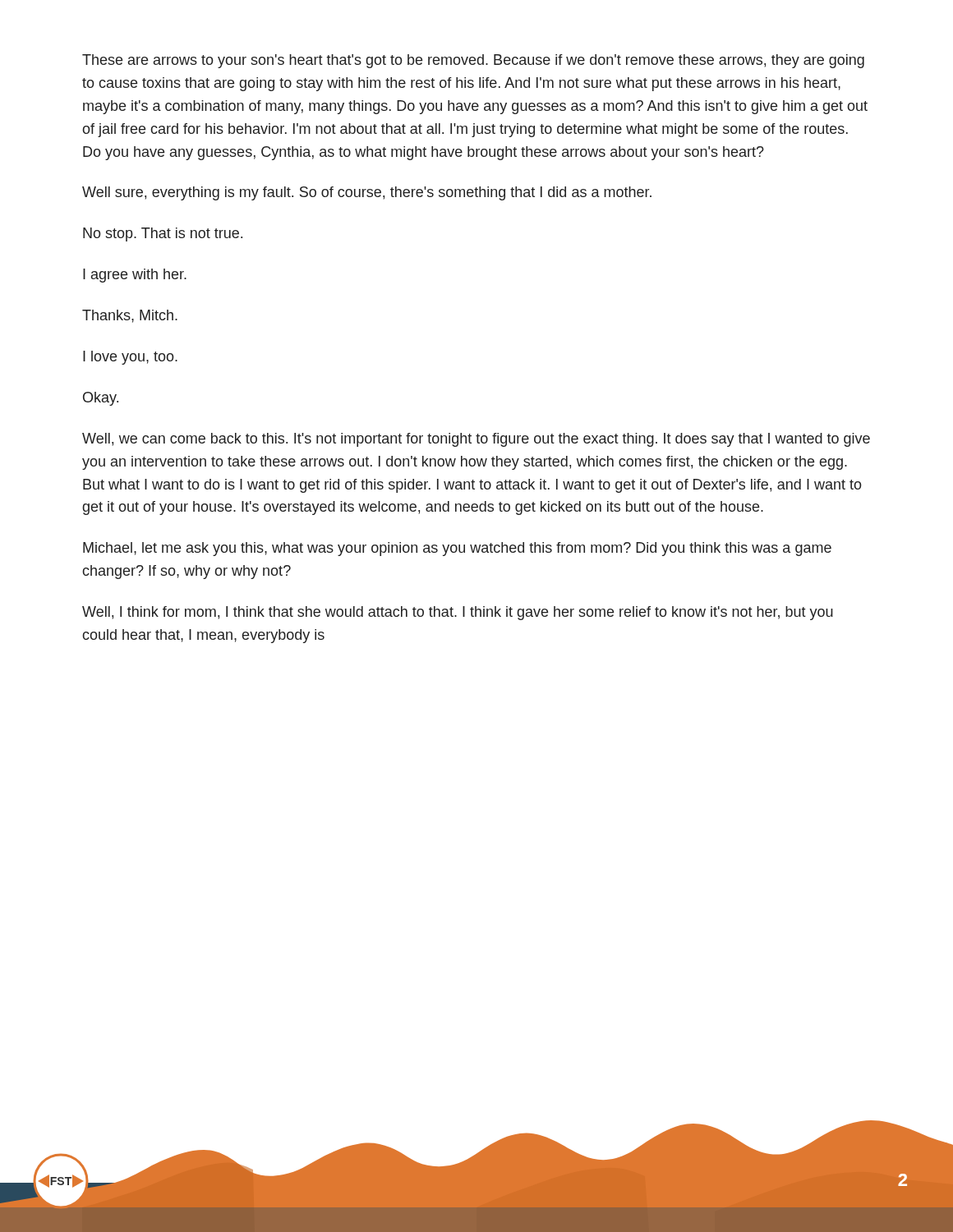Click on the text block starting "Thanks, Mitch."
The image size is (953, 1232).
click(x=130, y=316)
